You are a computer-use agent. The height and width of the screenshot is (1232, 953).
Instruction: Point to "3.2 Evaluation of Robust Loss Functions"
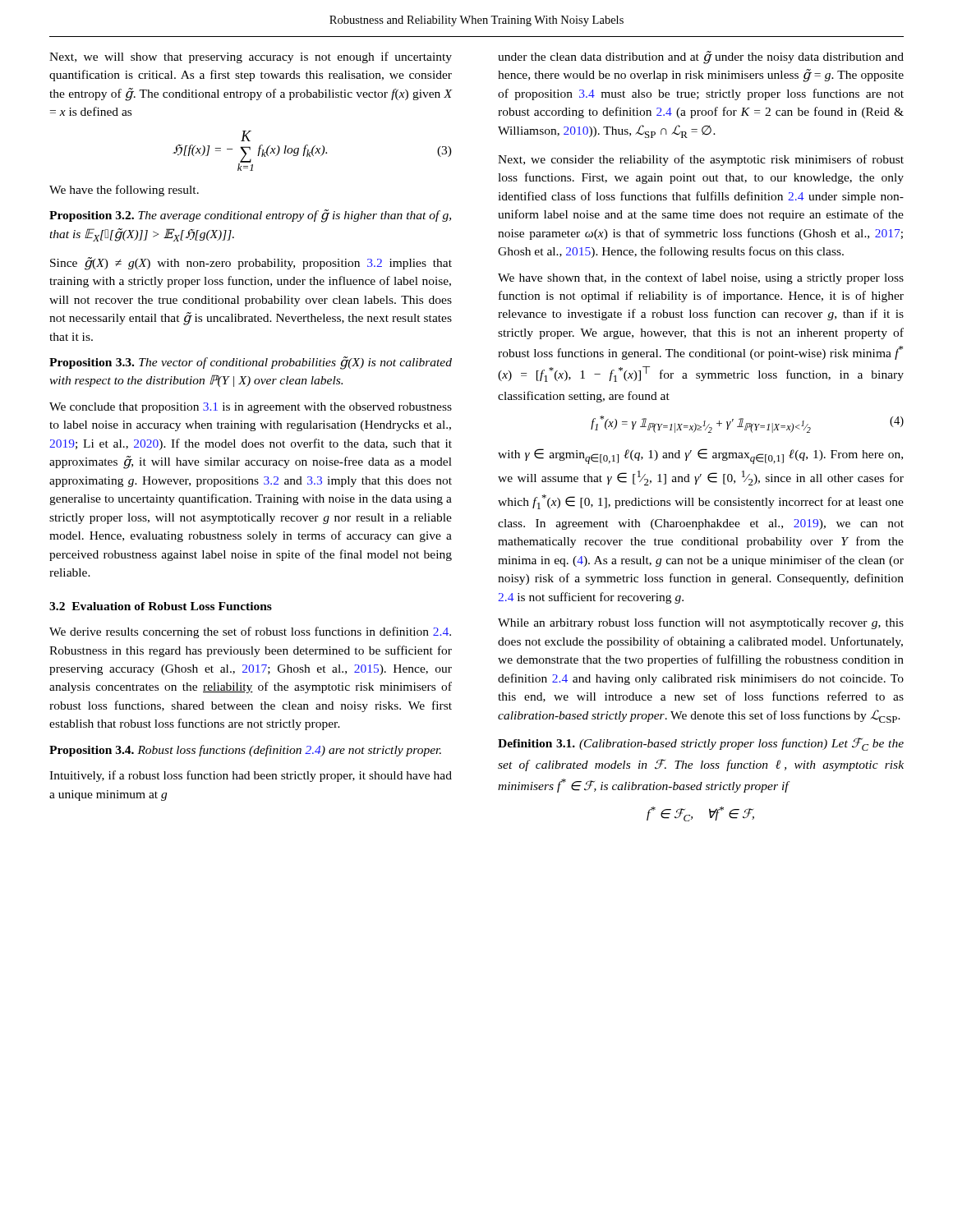tap(251, 606)
